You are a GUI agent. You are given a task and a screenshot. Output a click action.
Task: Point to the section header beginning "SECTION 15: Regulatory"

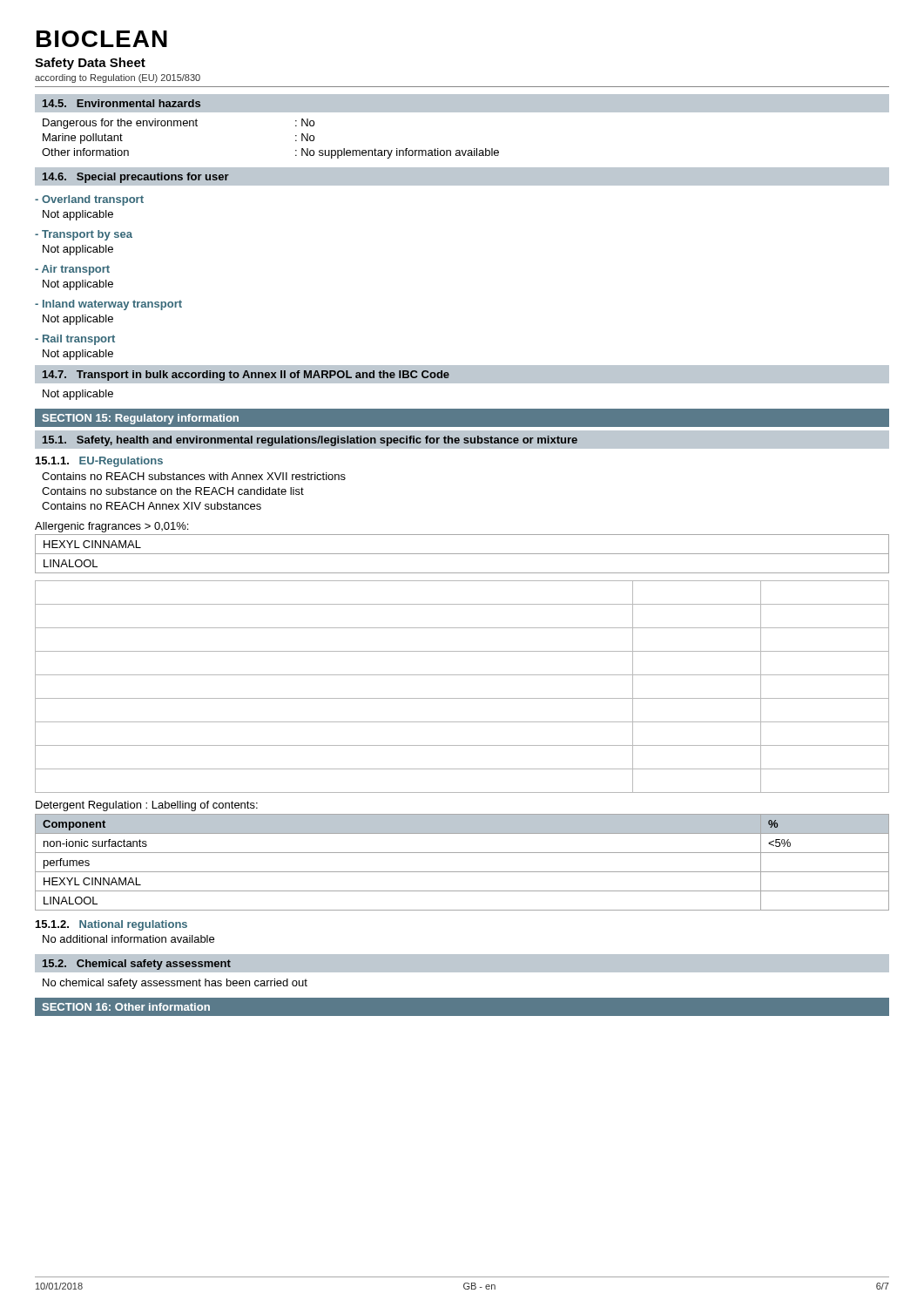pyautogui.click(x=462, y=418)
